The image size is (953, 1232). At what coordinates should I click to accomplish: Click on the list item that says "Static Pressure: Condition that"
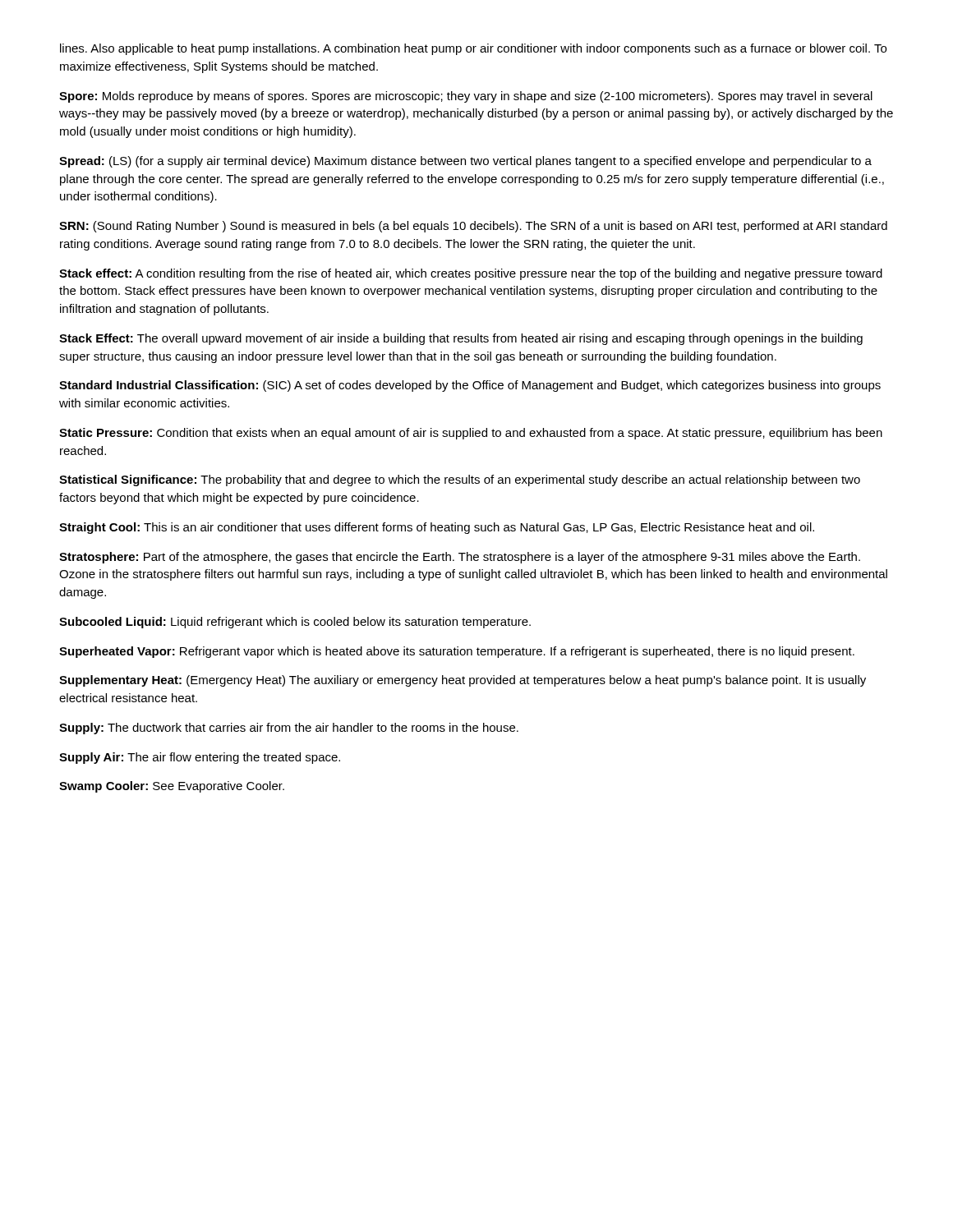pyautogui.click(x=471, y=441)
